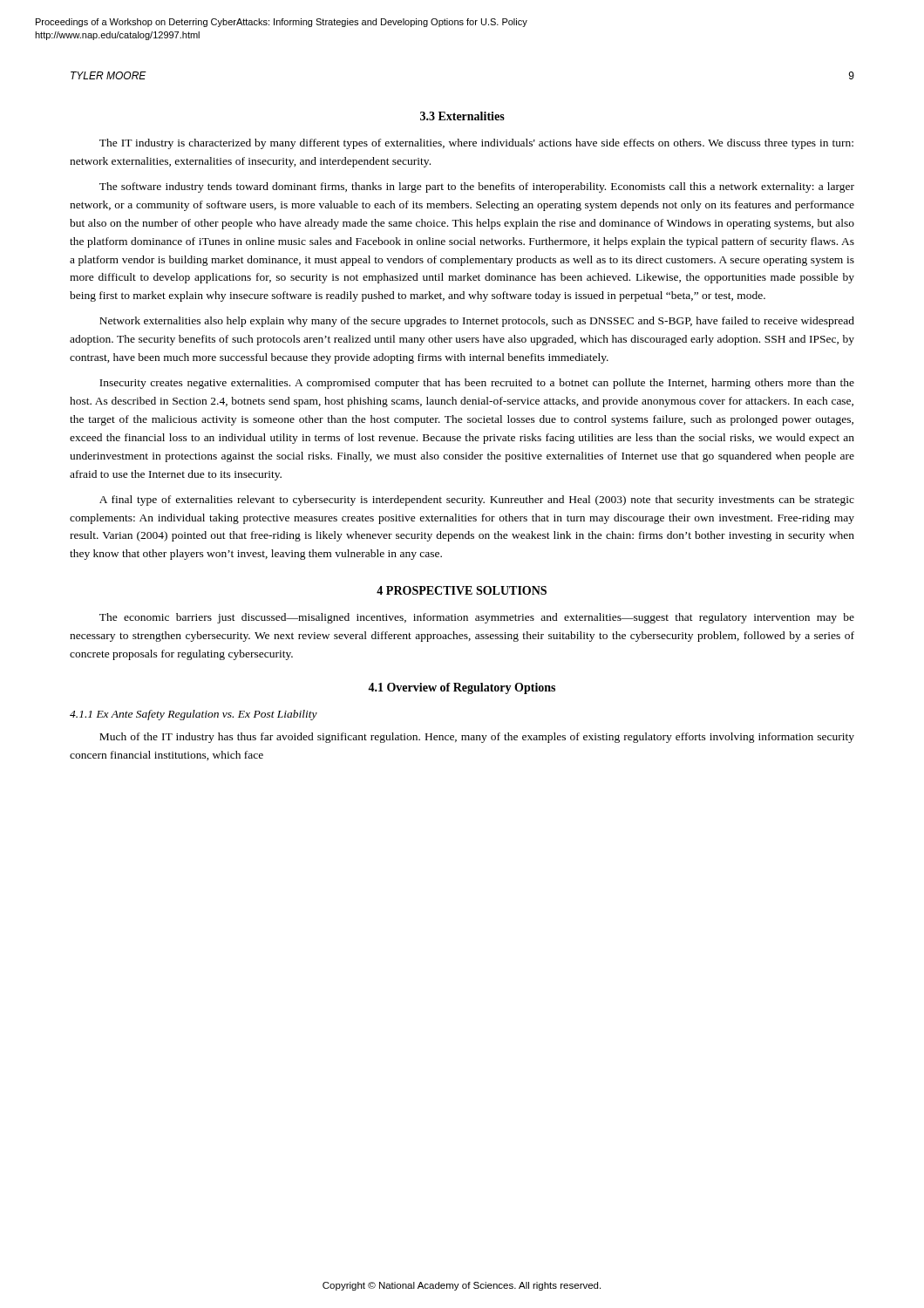
Task: Find the text starting "A final type"
Action: pos(462,526)
